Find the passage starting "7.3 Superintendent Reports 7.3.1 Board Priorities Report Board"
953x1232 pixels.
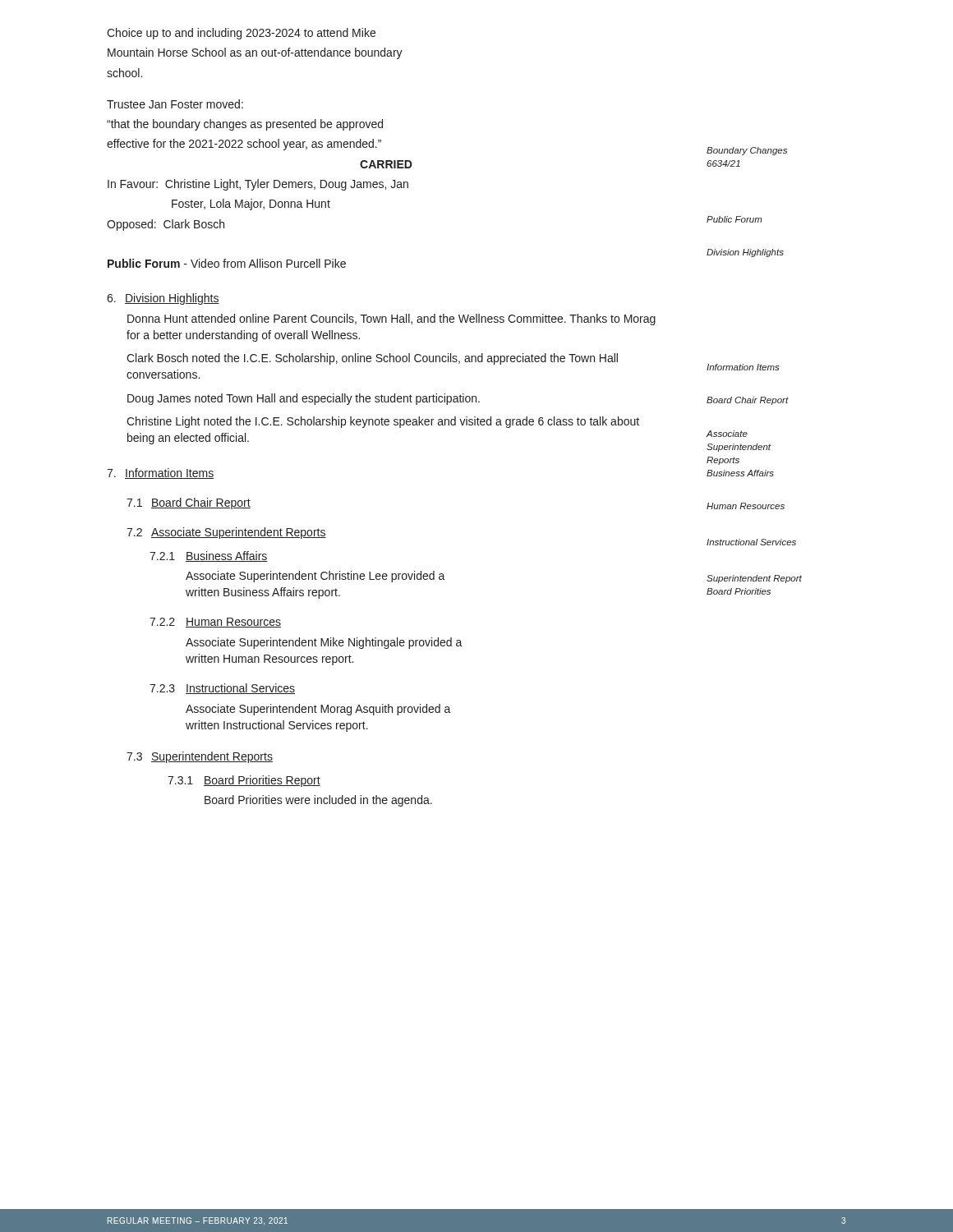coord(200,757)
